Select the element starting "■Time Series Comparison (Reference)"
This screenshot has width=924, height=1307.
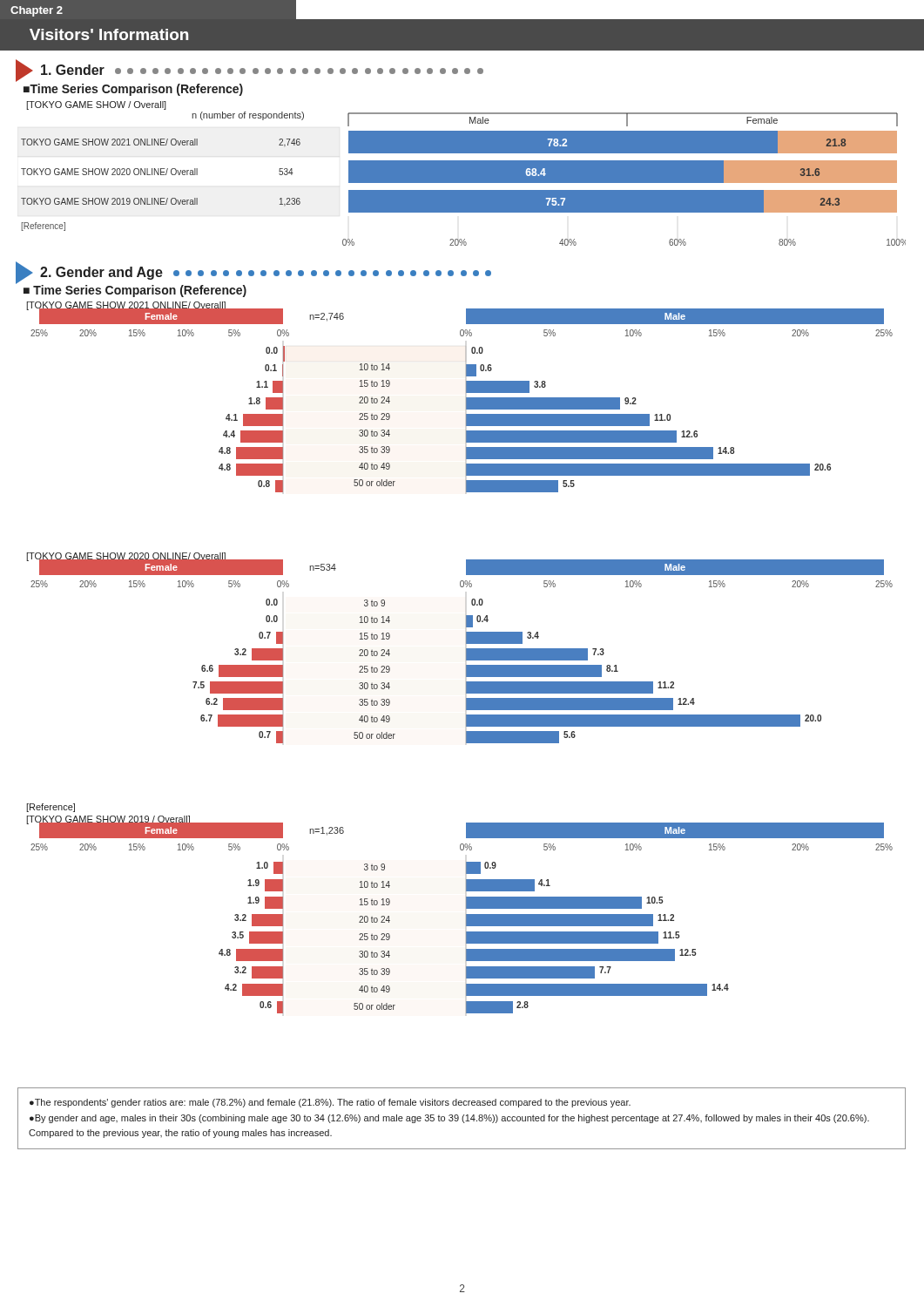133,89
